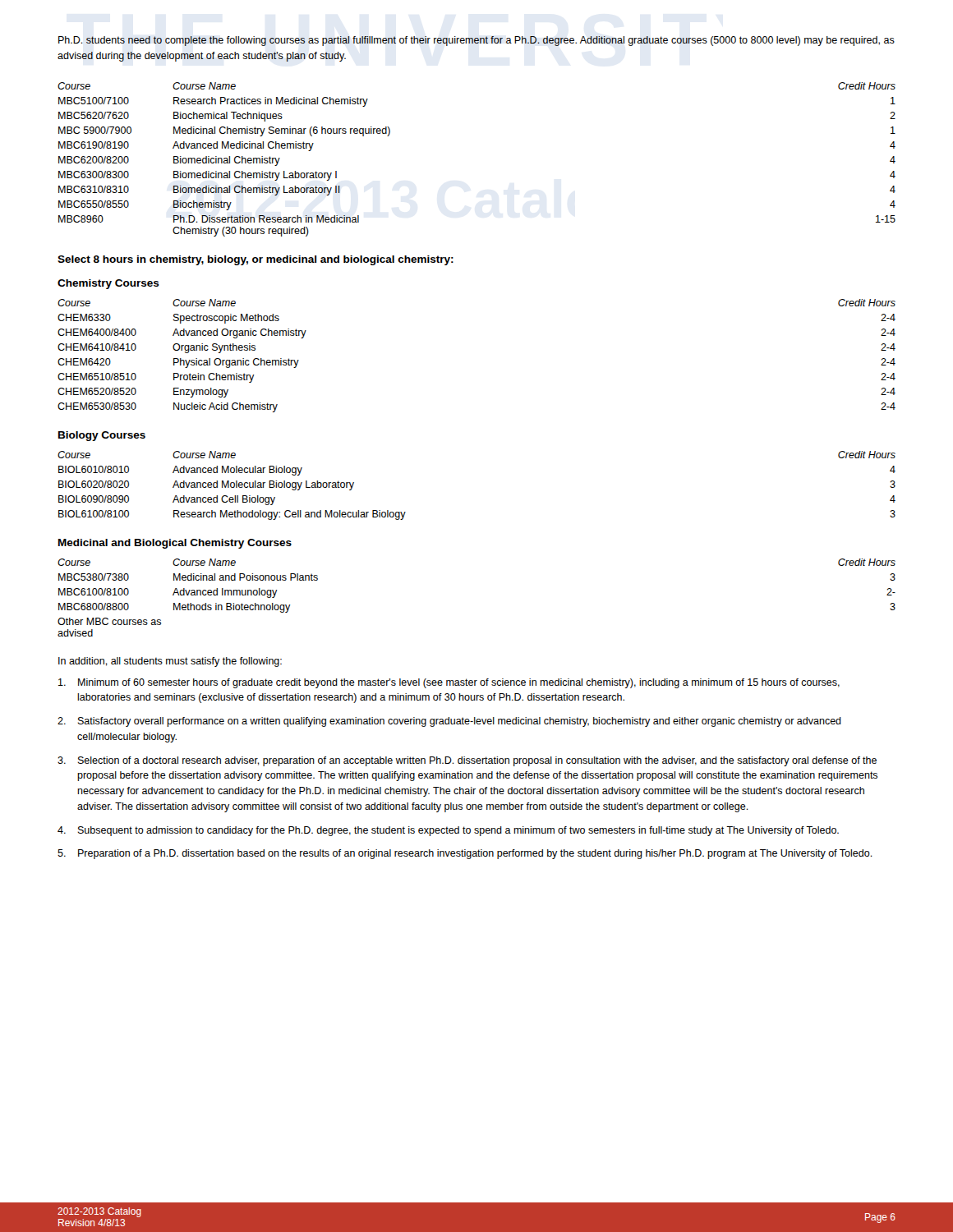Viewport: 953px width, 1232px height.
Task: Locate the block of text that opens with "In addition, all students must"
Action: pos(170,661)
